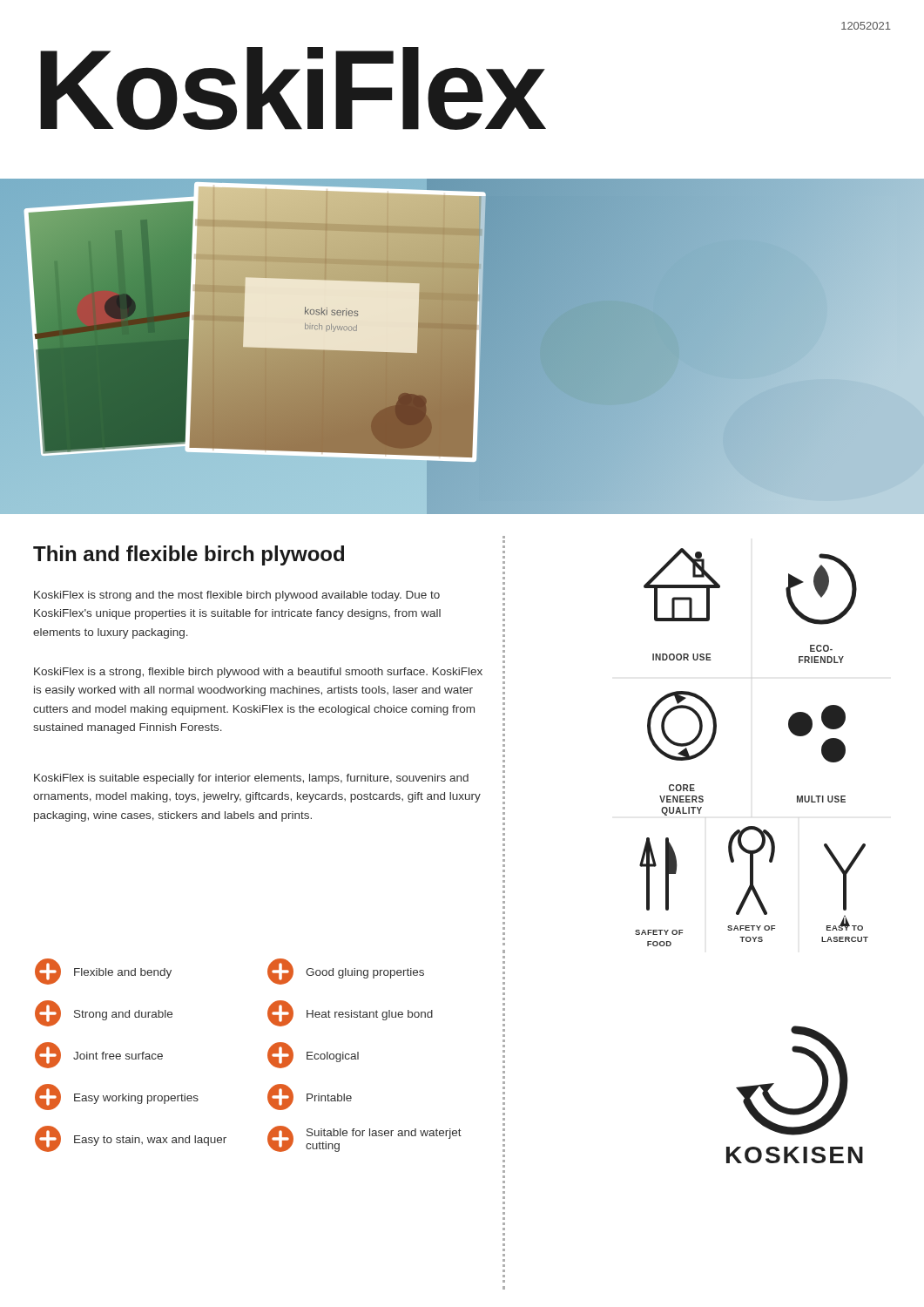924x1307 pixels.
Task: Find the text block that says "KoskiFlex is a strong, flexible birch plywood with"
Action: 258,699
